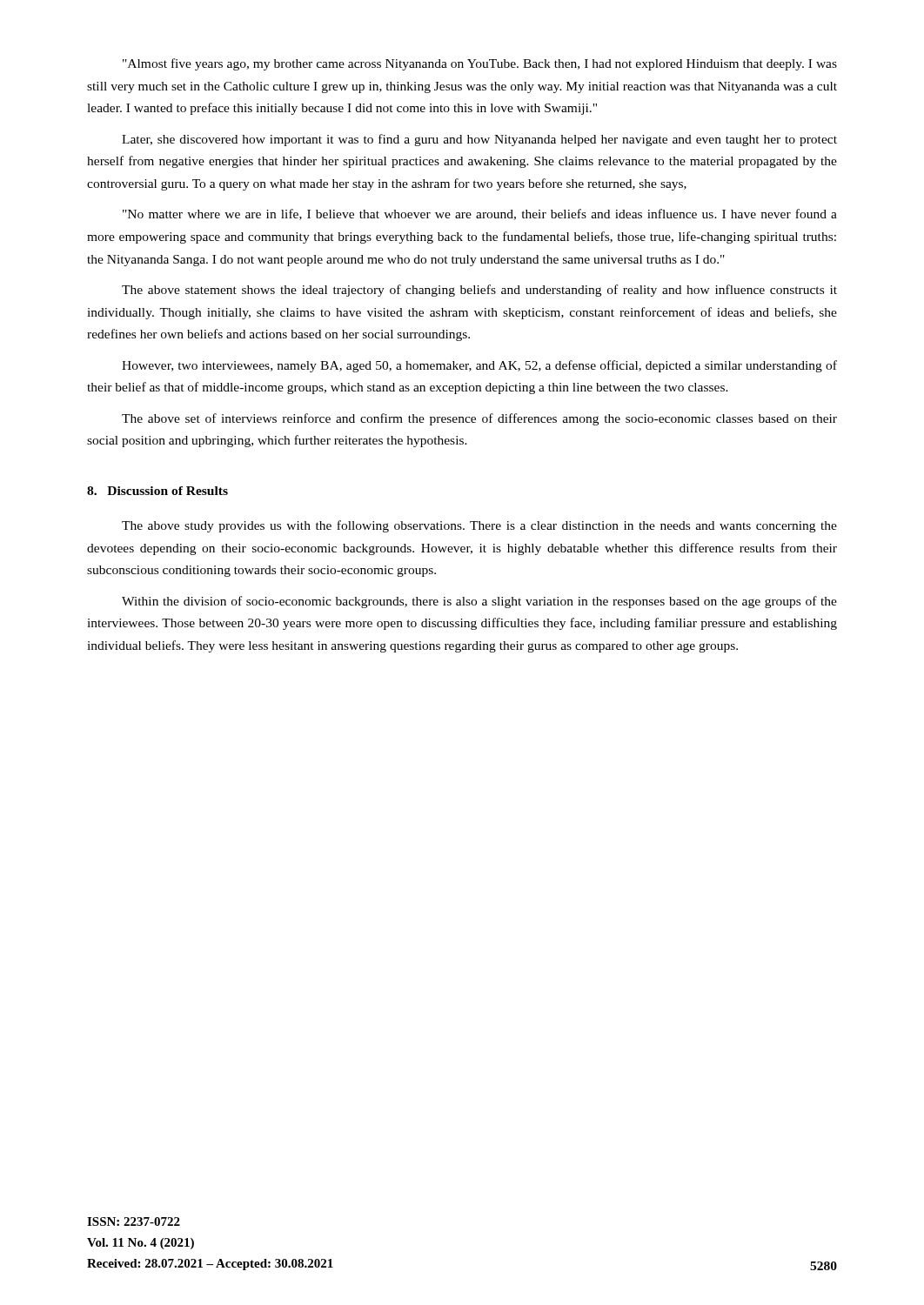Navigate to the passage starting ""No matter where we are in life,"
The height and width of the screenshot is (1305, 924).
point(462,236)
